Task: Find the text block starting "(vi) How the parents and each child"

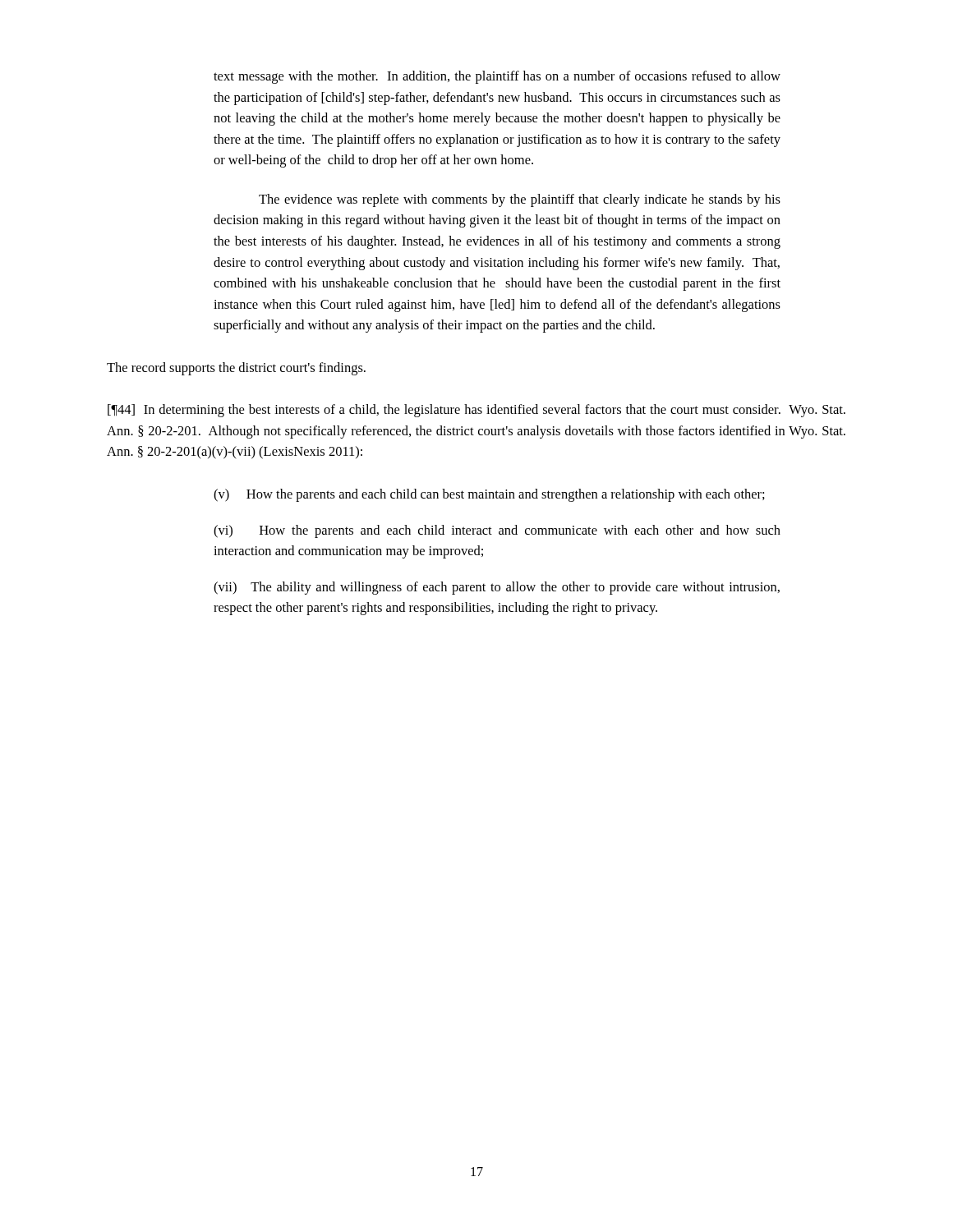Action: [497, 540]
